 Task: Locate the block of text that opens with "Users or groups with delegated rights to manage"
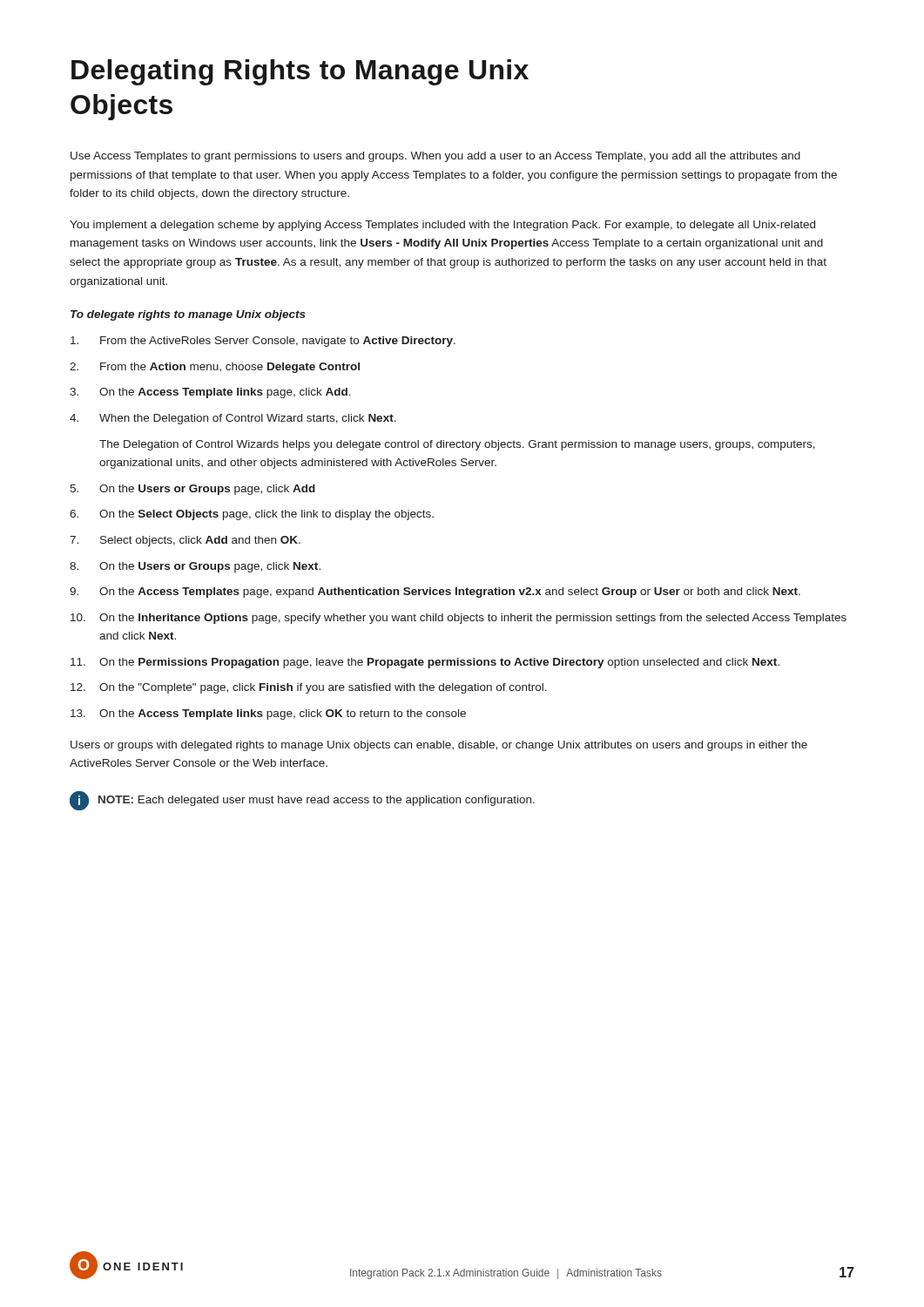tap(439, 754)
